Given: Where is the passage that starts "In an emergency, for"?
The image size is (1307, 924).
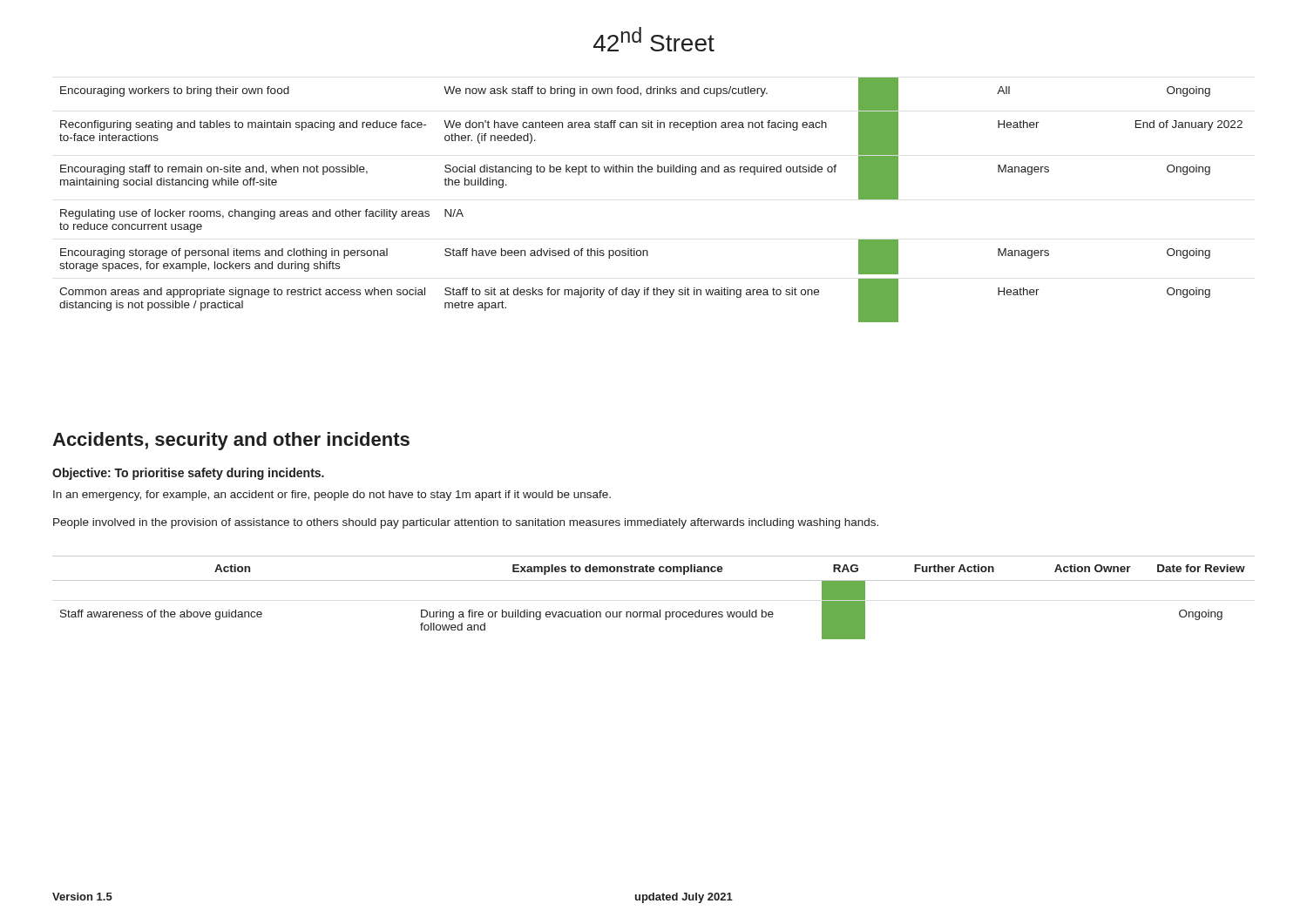Looking at the screenshot, I should click(332, 494).
